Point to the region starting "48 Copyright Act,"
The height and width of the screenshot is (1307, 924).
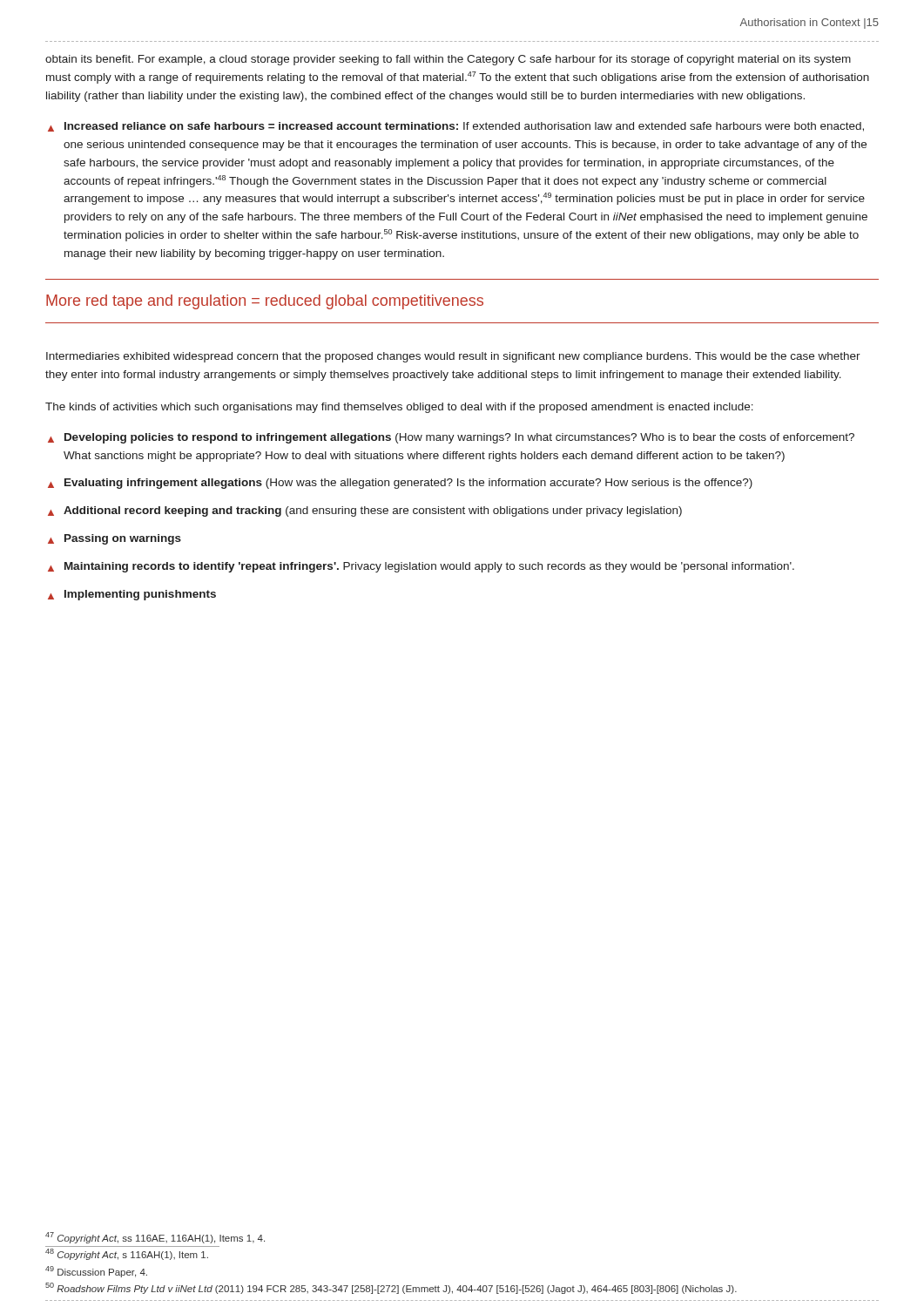(x=127, y=1254)
